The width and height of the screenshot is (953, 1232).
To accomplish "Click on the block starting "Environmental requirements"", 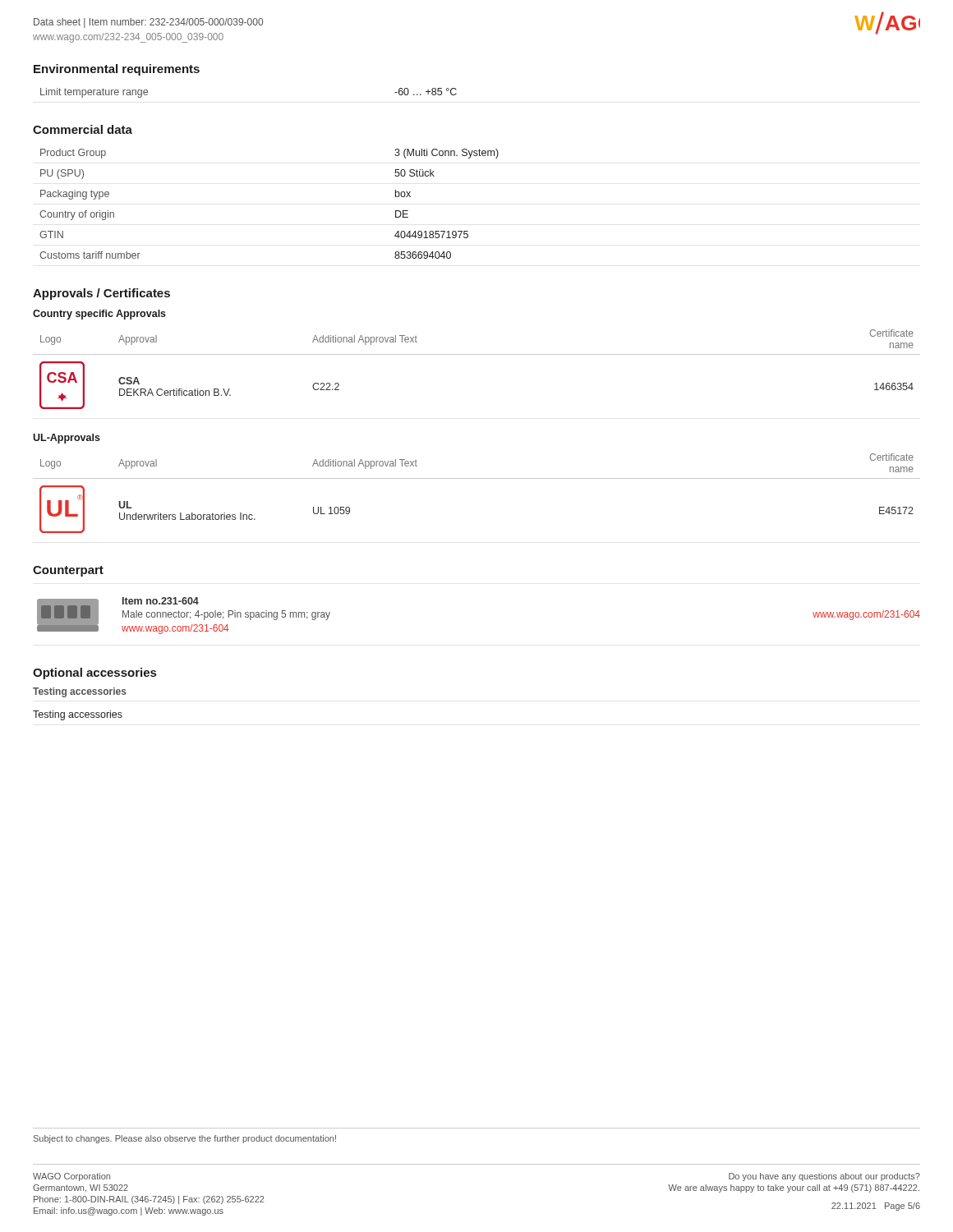I will pyautogui.click(x=116, y=69).
